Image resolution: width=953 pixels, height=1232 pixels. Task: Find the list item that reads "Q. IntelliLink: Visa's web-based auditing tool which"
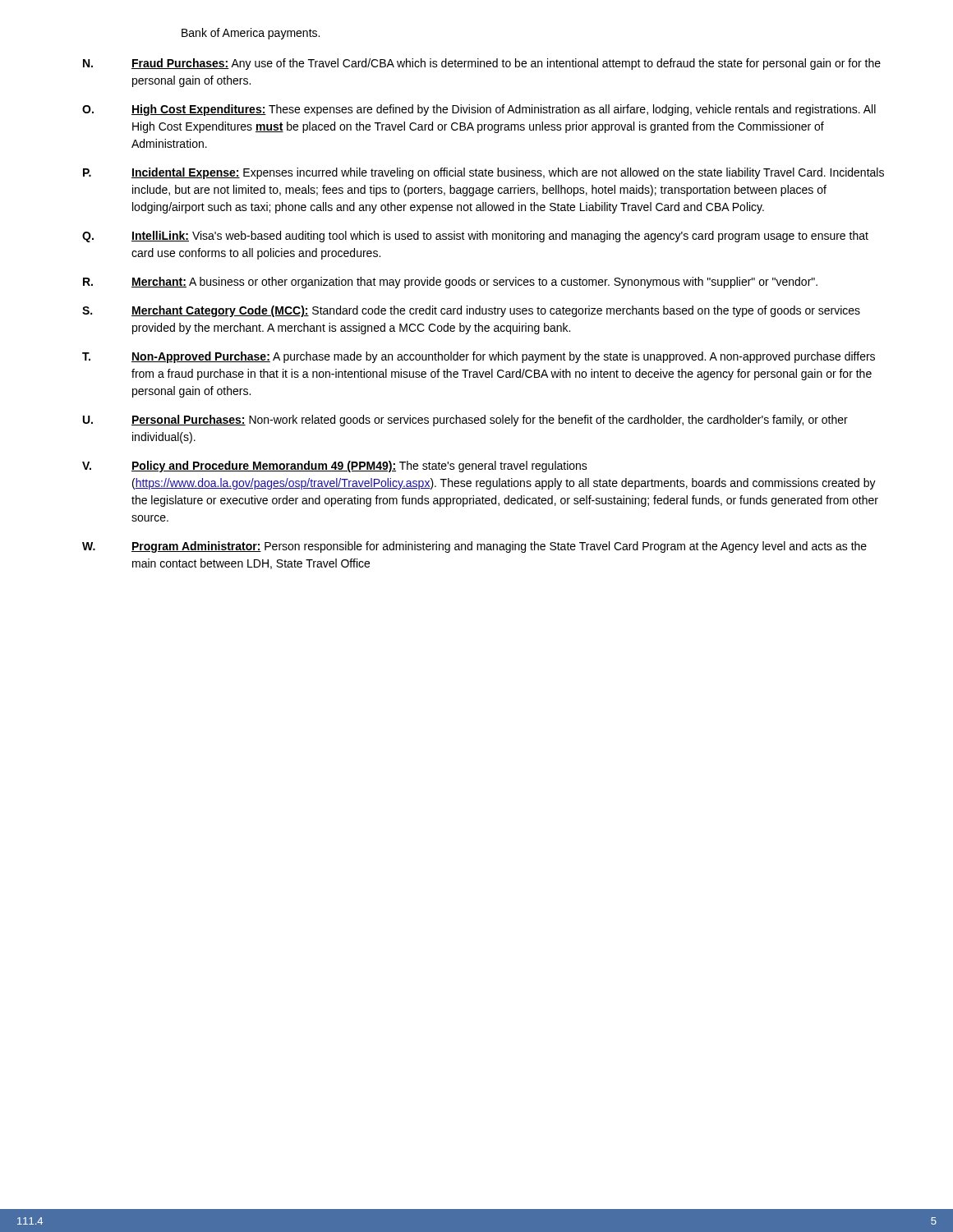(x=485, y=245)
